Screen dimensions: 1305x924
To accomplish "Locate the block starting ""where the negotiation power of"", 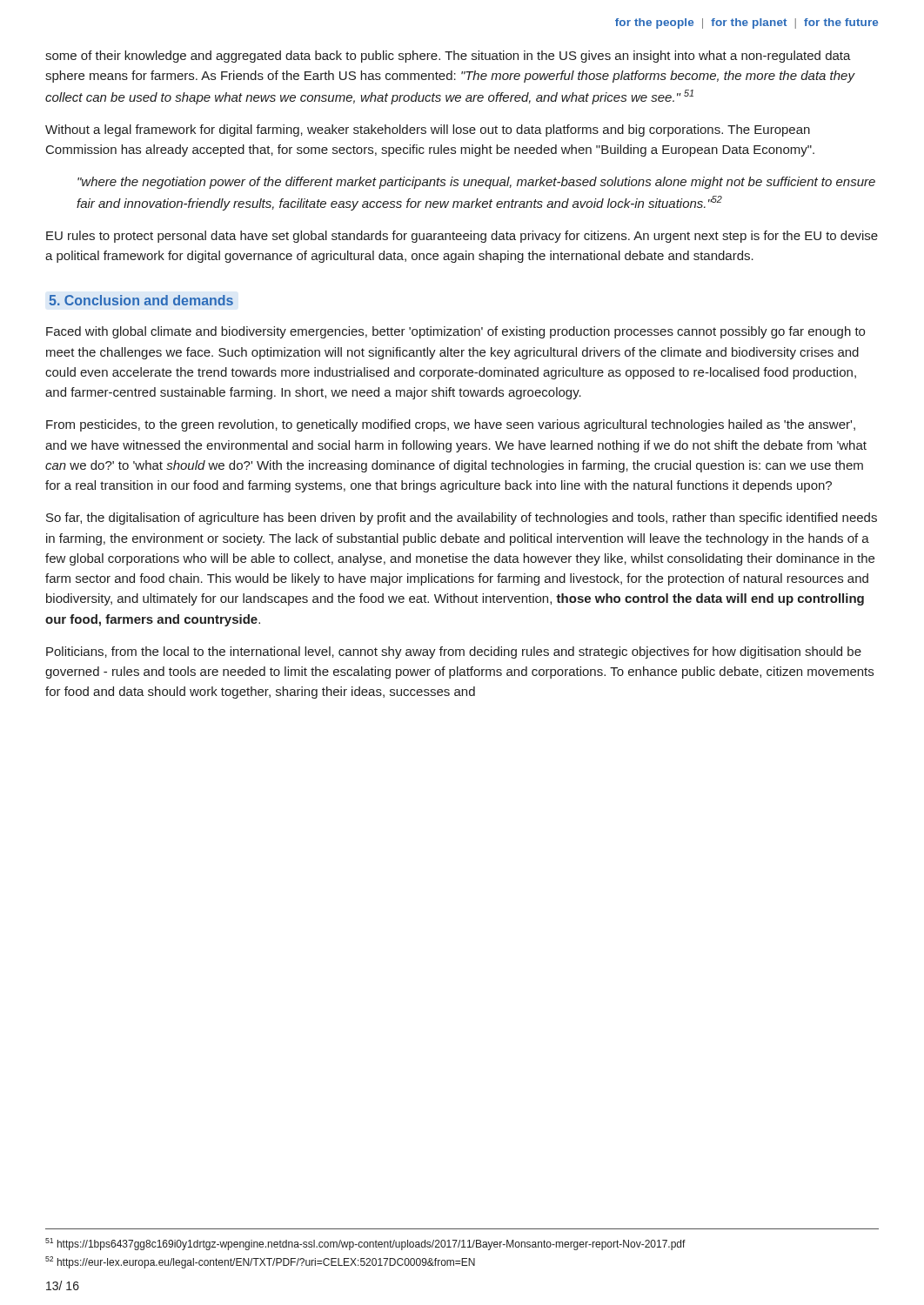I will point(476,192).
